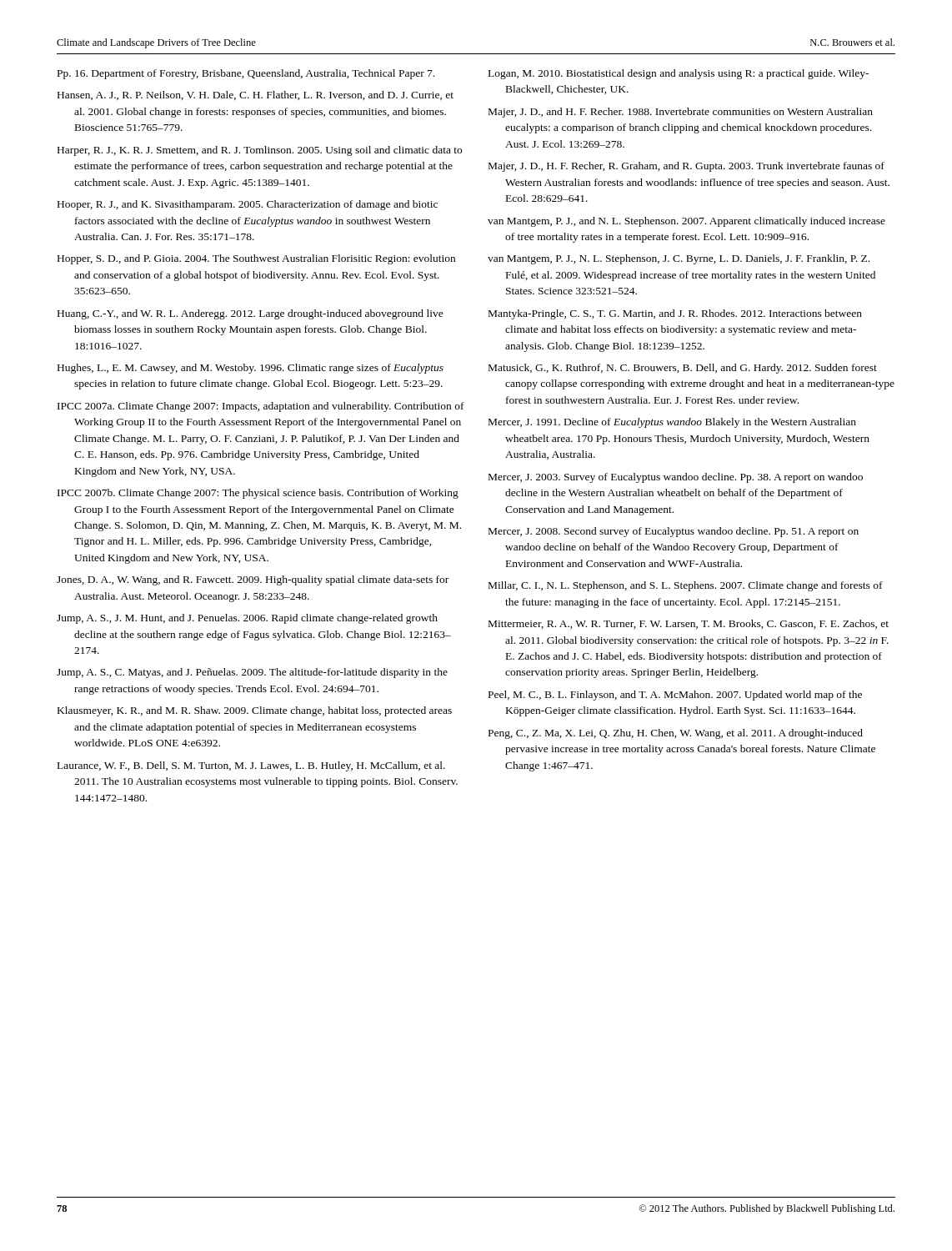Click the passage that begins "Hopper, S. D.,"

(x=256, y=275)
